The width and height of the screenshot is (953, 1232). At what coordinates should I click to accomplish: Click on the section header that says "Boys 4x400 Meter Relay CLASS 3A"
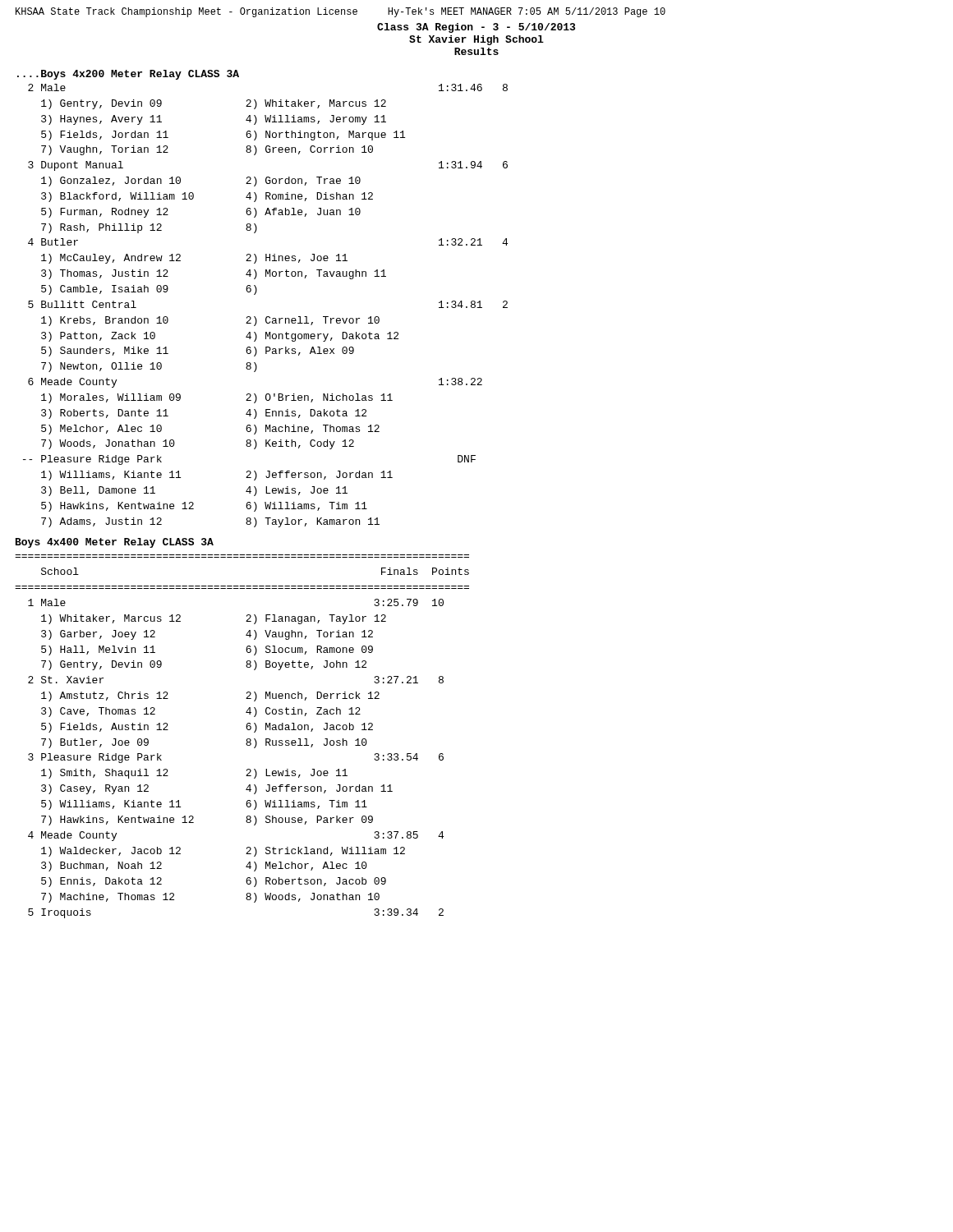coord(114,543)
